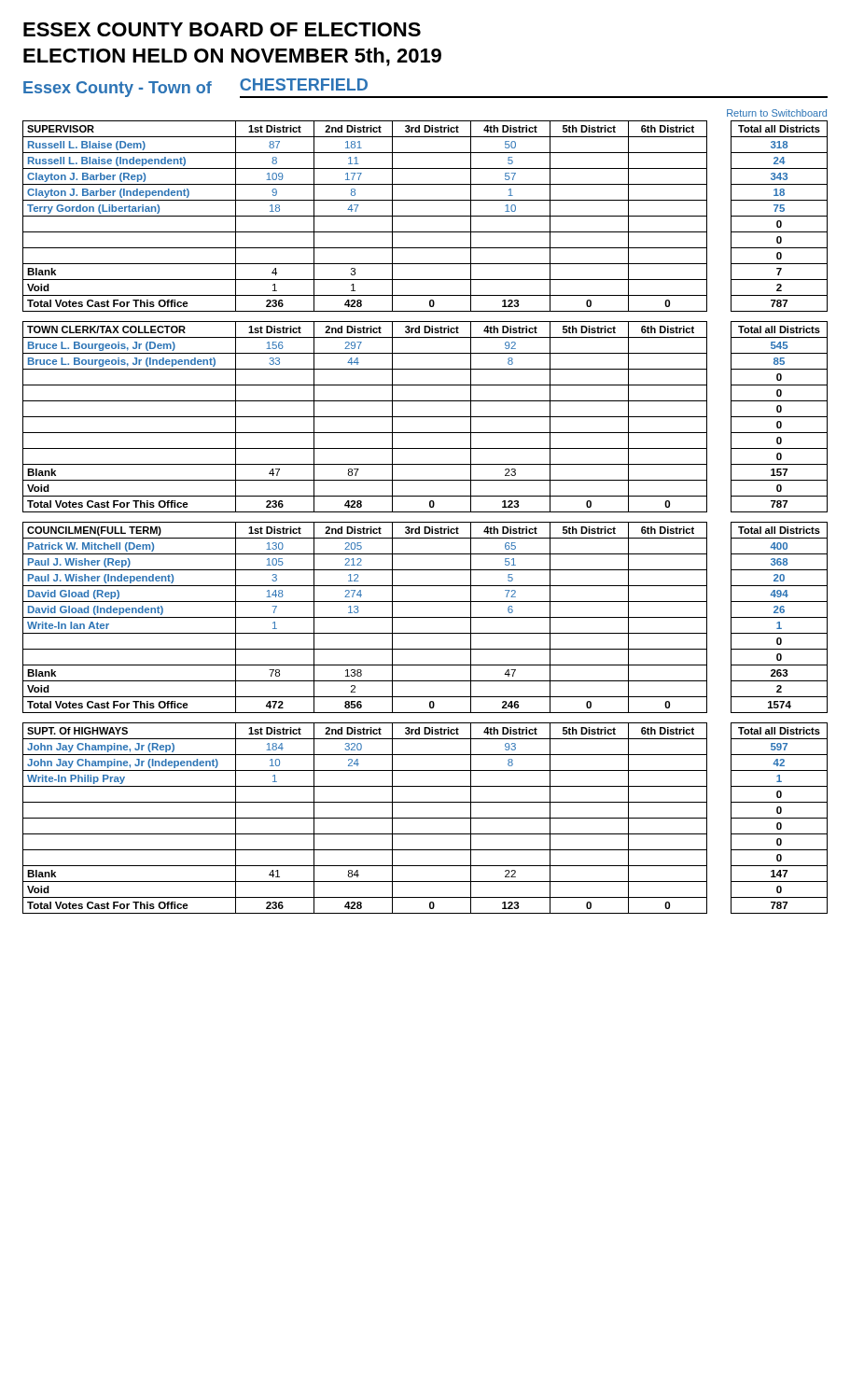Screen dimensions: 1400x850
Task: Find "Essex County - Town of CHESTERFIELD" on this page
Action: pyautogui.click(x=425, y=87)
